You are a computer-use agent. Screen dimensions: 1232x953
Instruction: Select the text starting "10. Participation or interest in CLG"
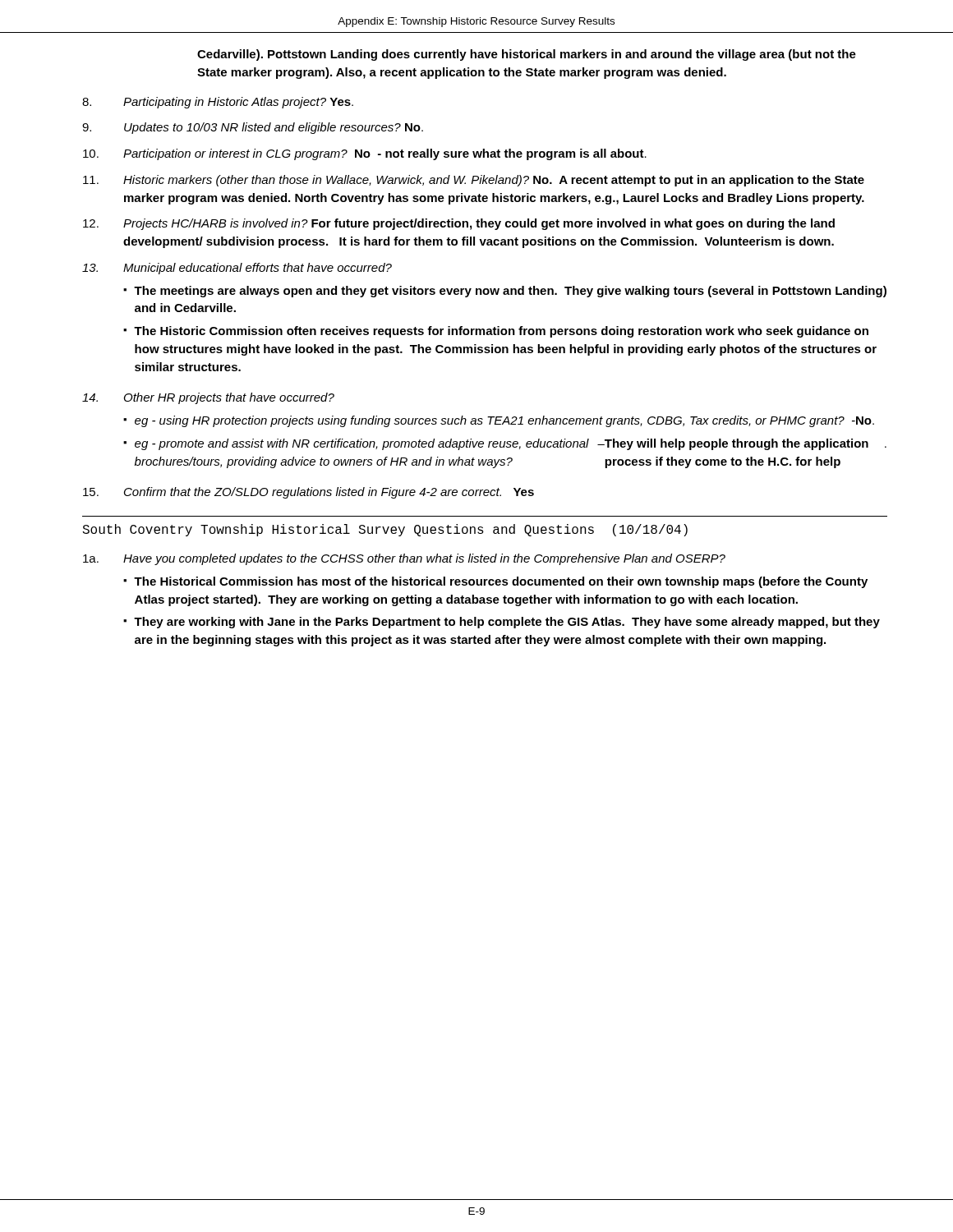[x=485, y=153]
